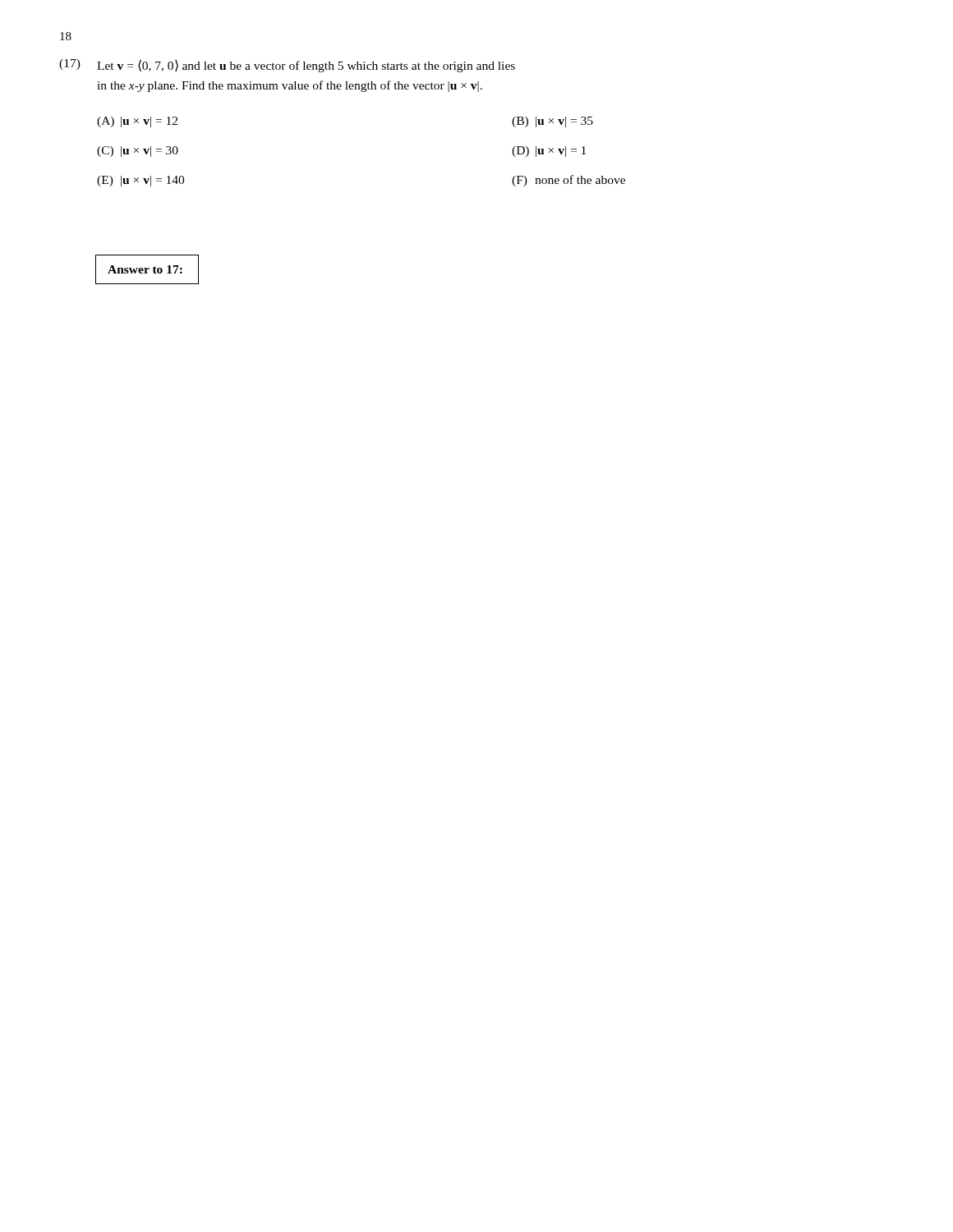Image resolution: width=953 pixels, height=1232 pixels.
Task: Select the passage starting "Answer to 17:"
Action: pyautogui.click(x=145, y=269)
